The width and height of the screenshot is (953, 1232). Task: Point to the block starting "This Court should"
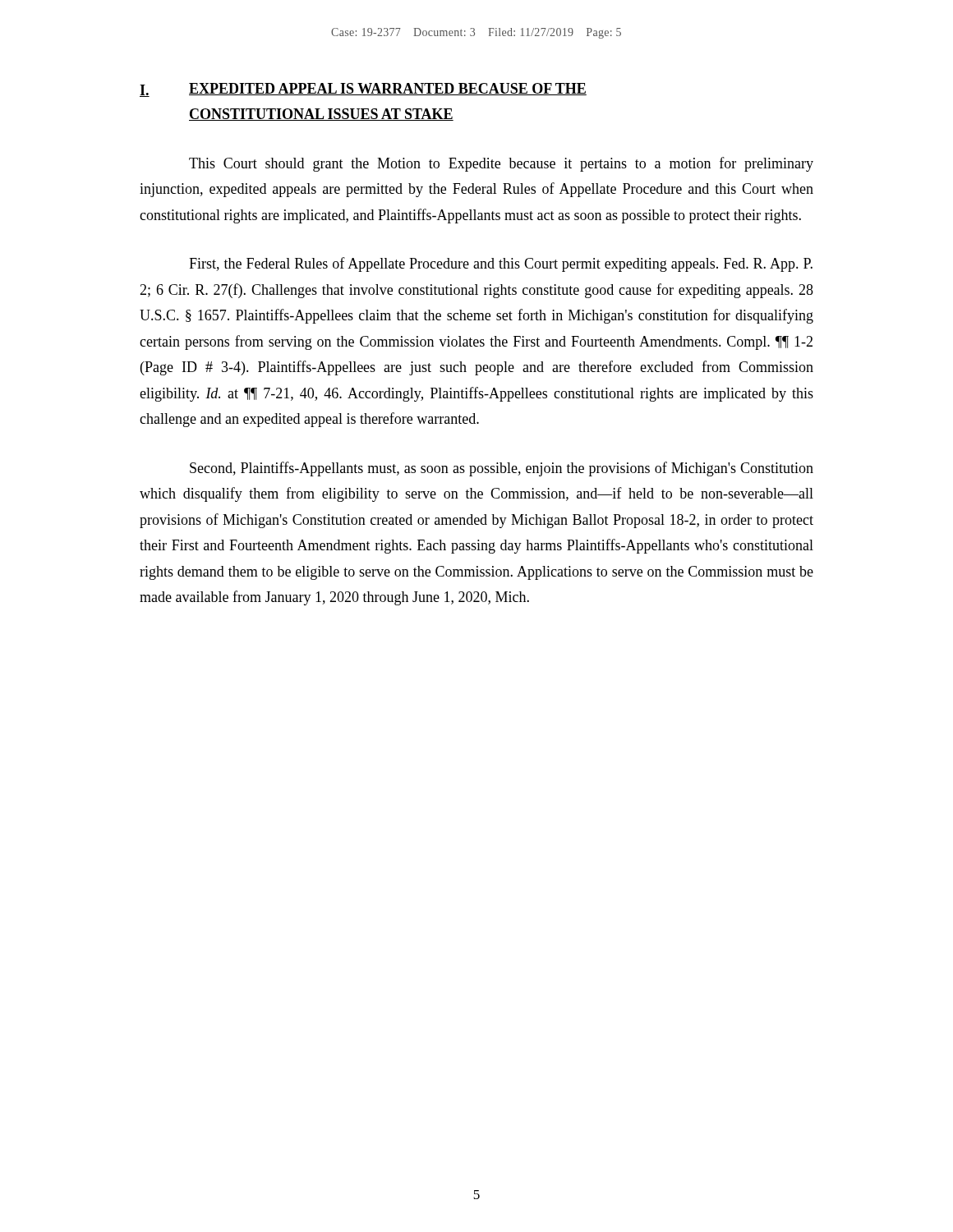(x=476, y=189)
